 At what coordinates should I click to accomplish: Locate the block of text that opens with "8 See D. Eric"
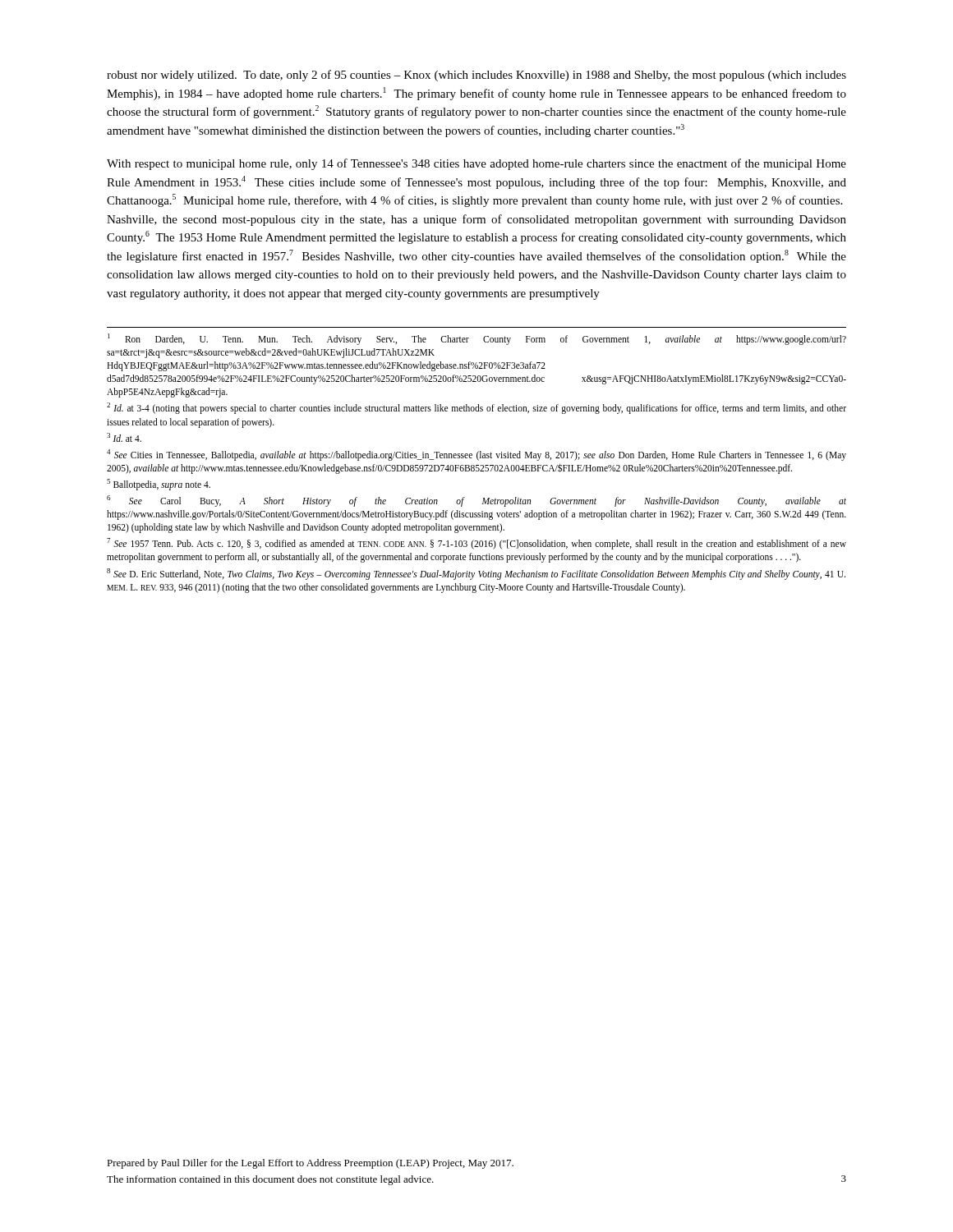point(476,579)
